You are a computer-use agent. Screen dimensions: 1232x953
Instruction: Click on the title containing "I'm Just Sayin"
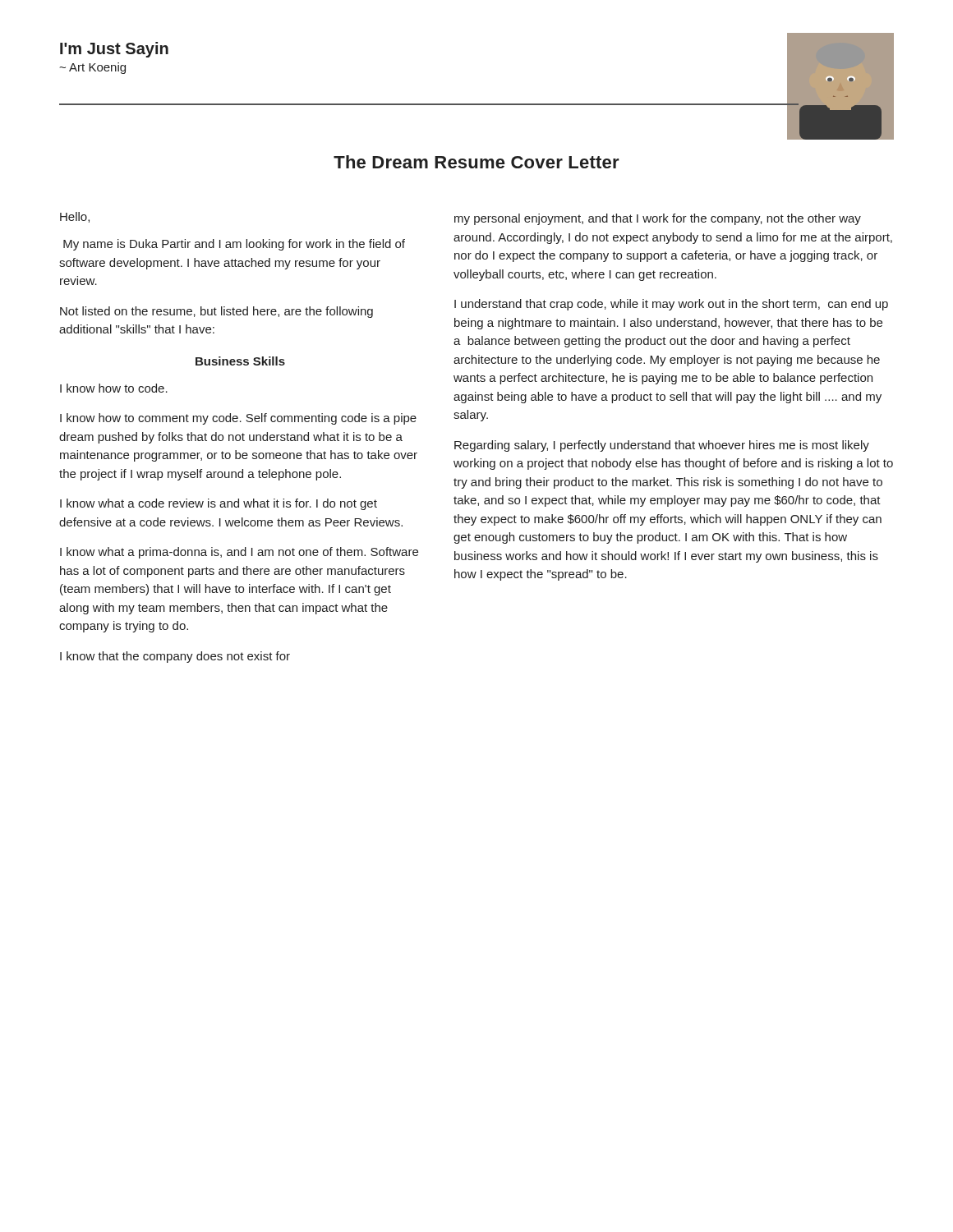tap(114, 48)
